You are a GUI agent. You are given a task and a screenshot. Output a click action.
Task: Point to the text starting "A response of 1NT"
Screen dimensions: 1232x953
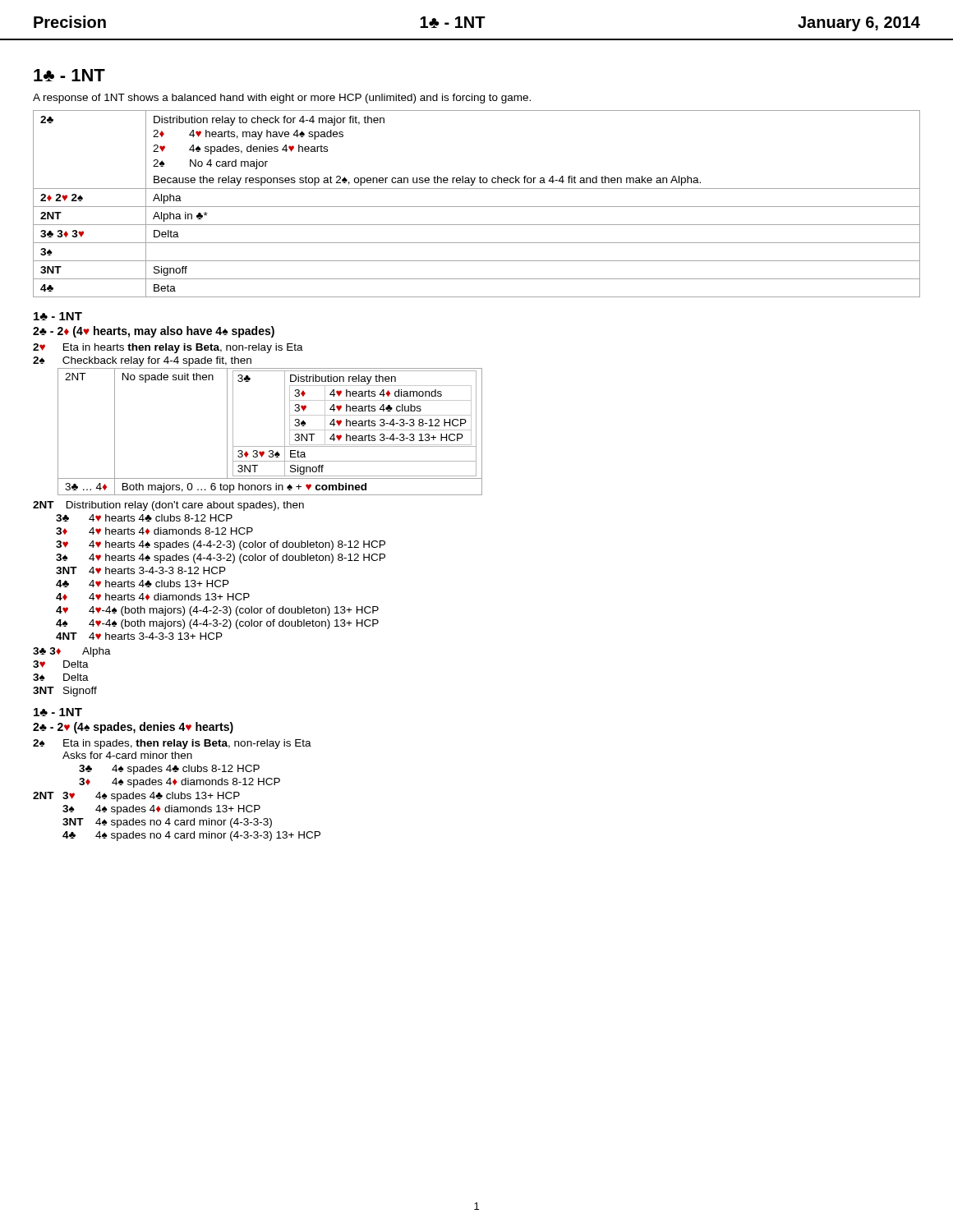click(x=282, y=97)
